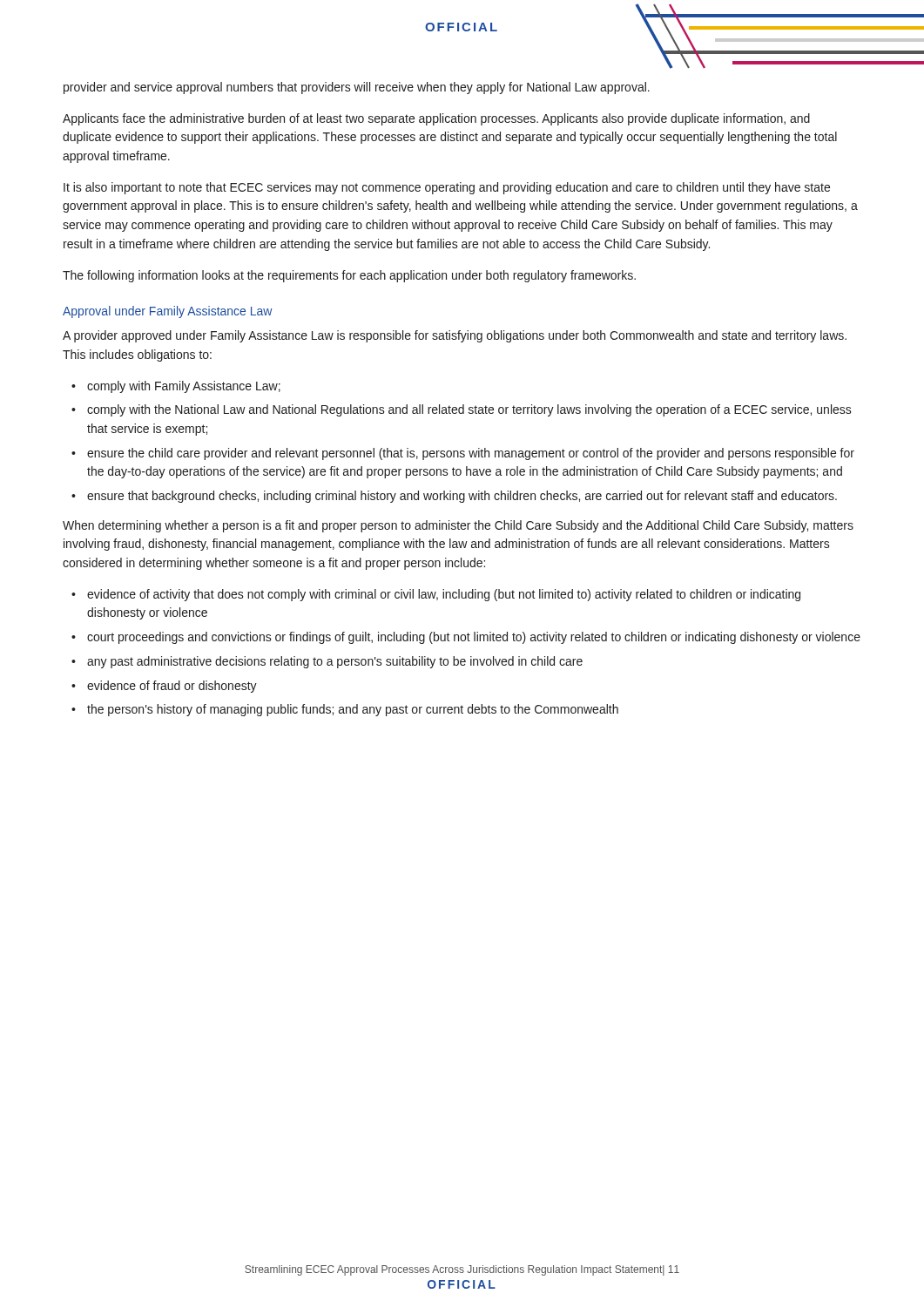924x1307 pixels.
Task: Where is the passage that starts "ensure the child care provider"?
Action: (x=471, y=462)
